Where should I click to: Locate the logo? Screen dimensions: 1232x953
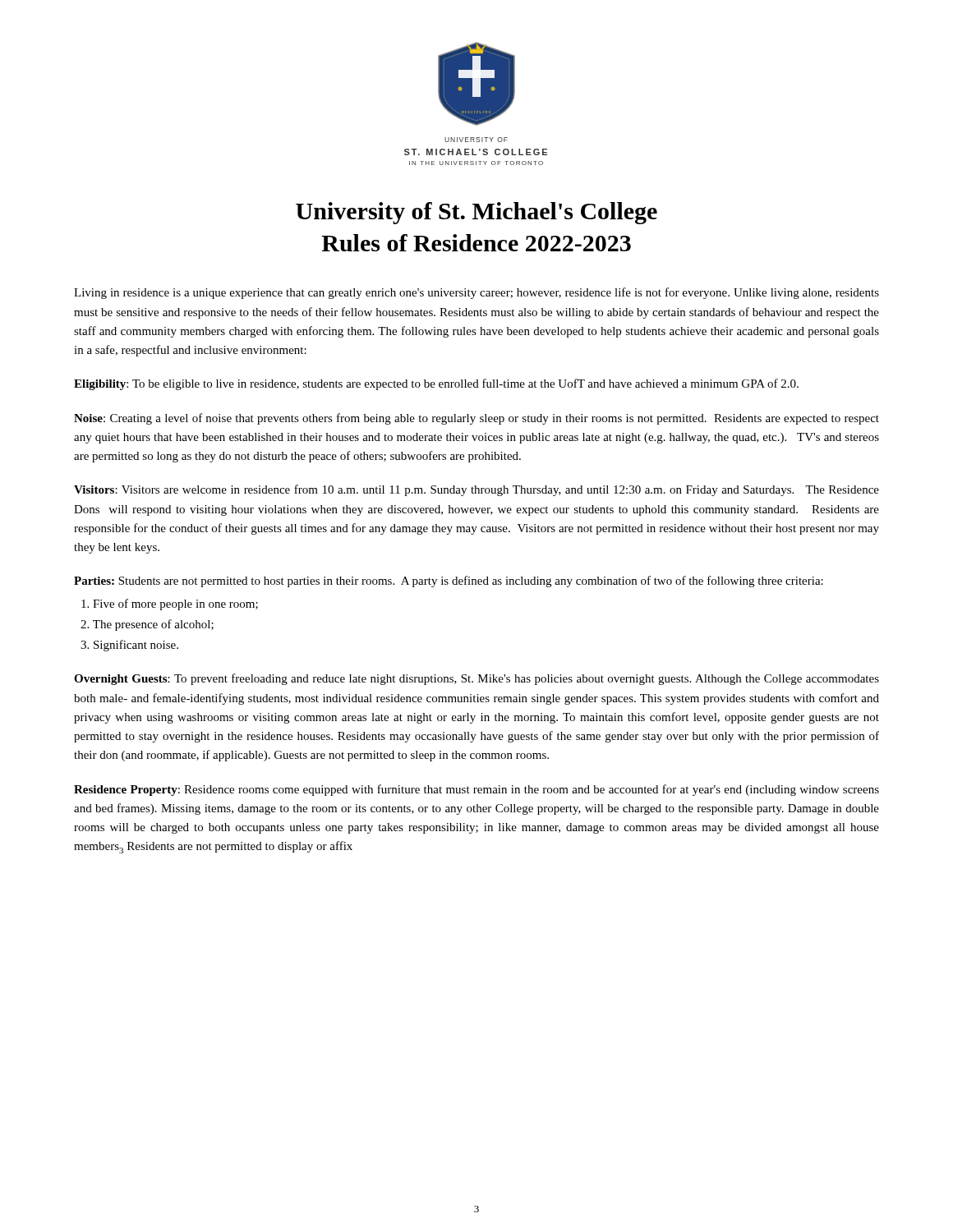[x=476, y=64]
